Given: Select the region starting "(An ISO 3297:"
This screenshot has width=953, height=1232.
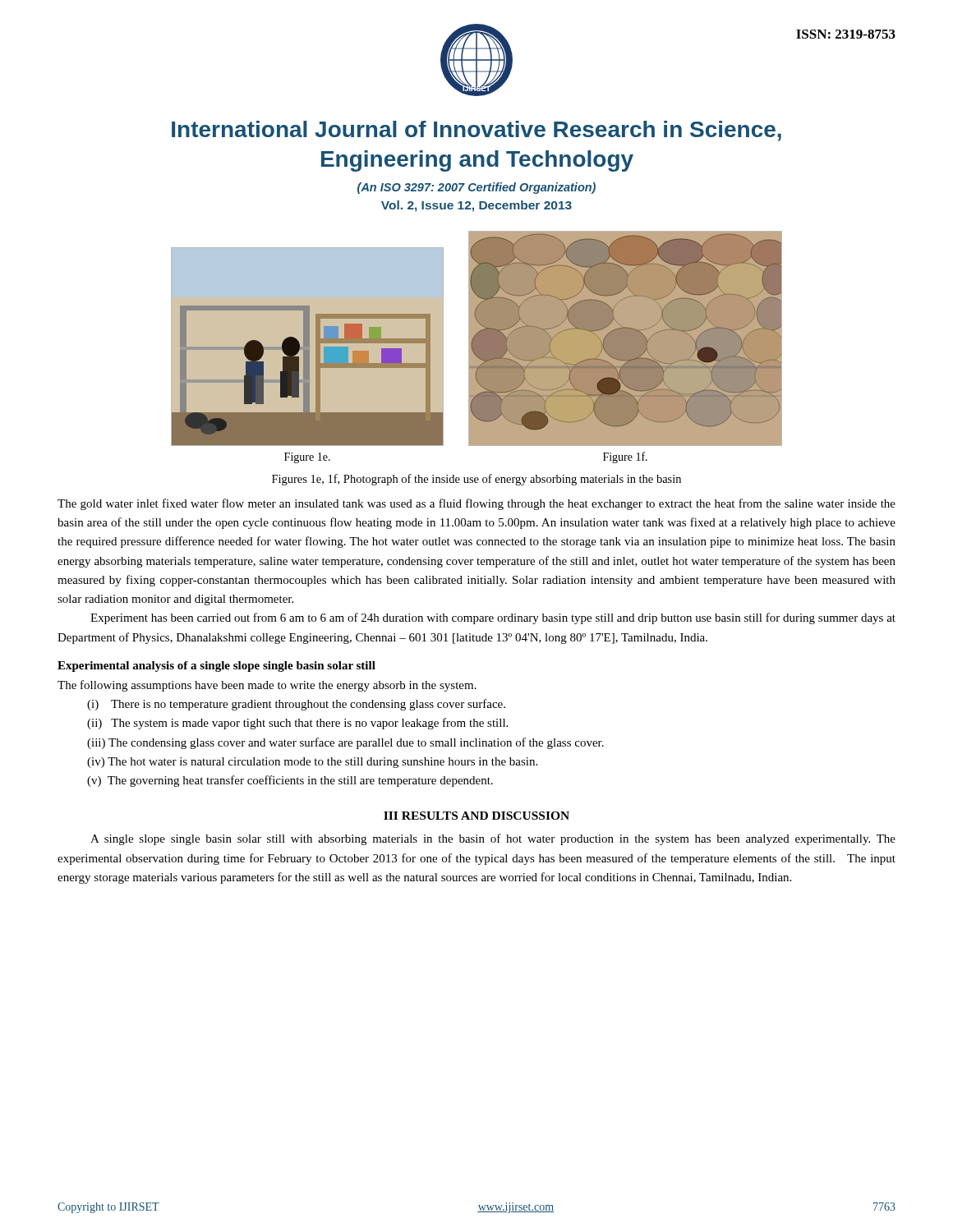Looking at the screenshot, I should point(476,187).
